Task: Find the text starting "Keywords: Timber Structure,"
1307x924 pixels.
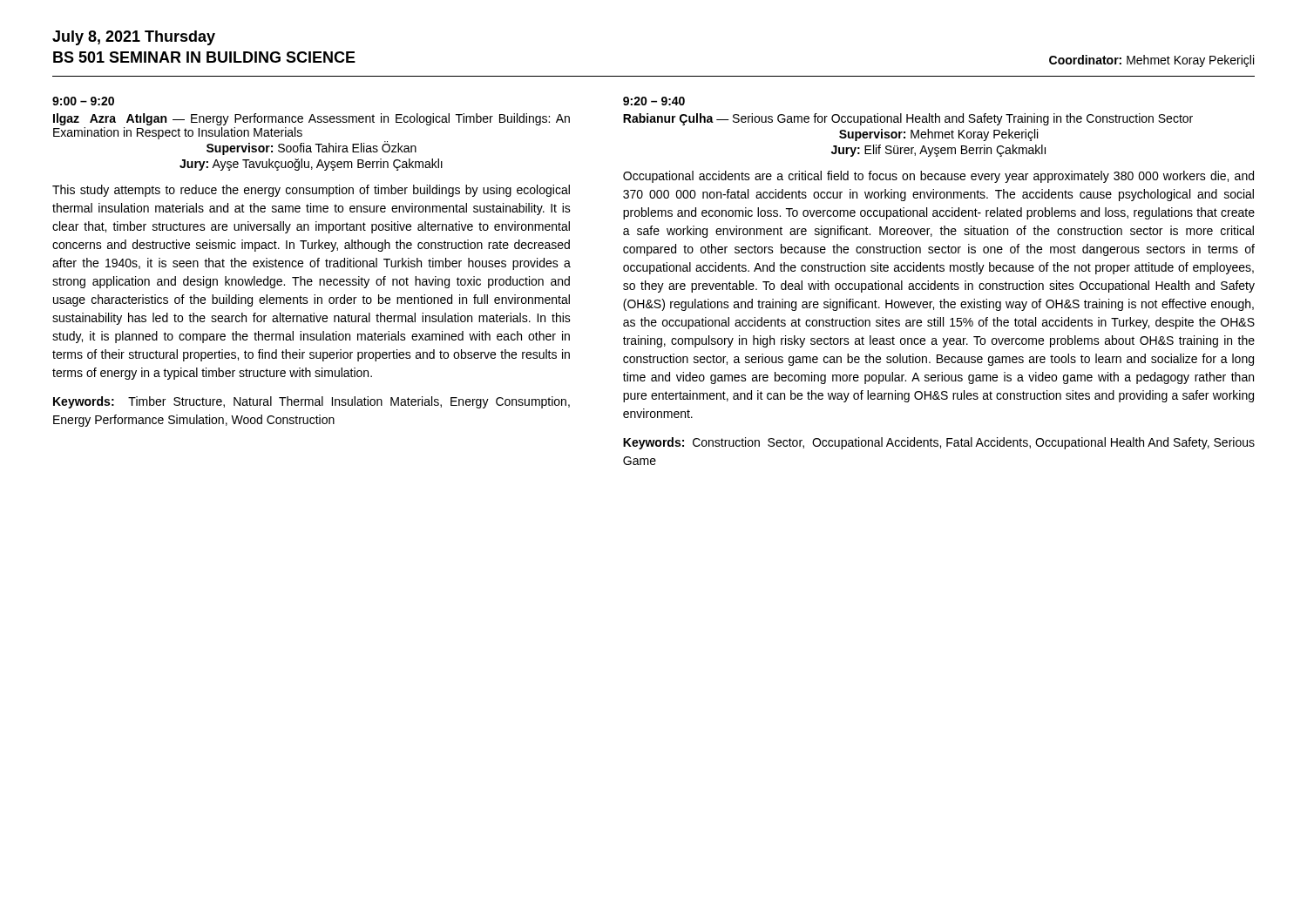Action: click(x=311, y=410)
